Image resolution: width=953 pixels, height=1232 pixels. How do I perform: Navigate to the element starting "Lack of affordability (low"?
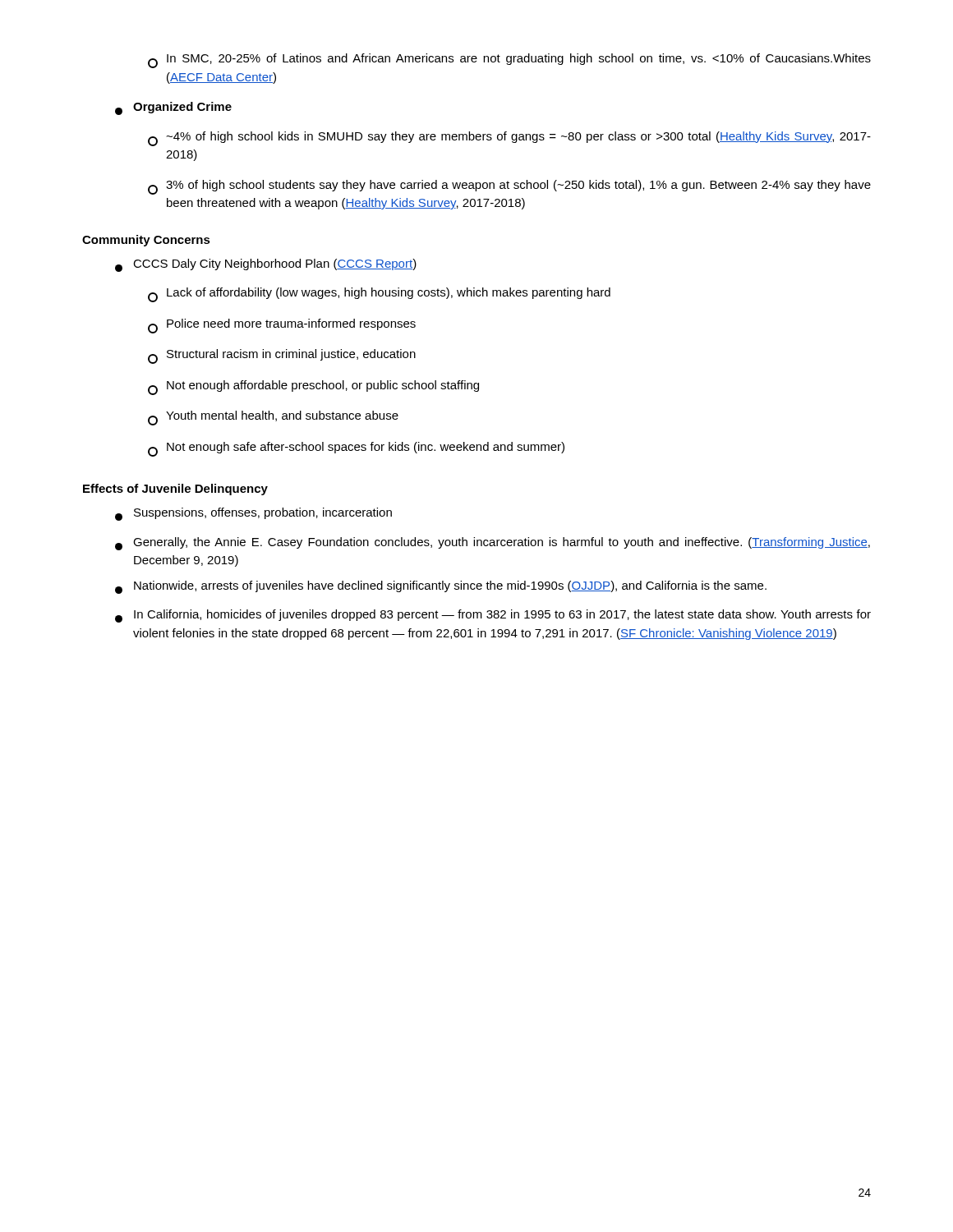pos(509,295)
